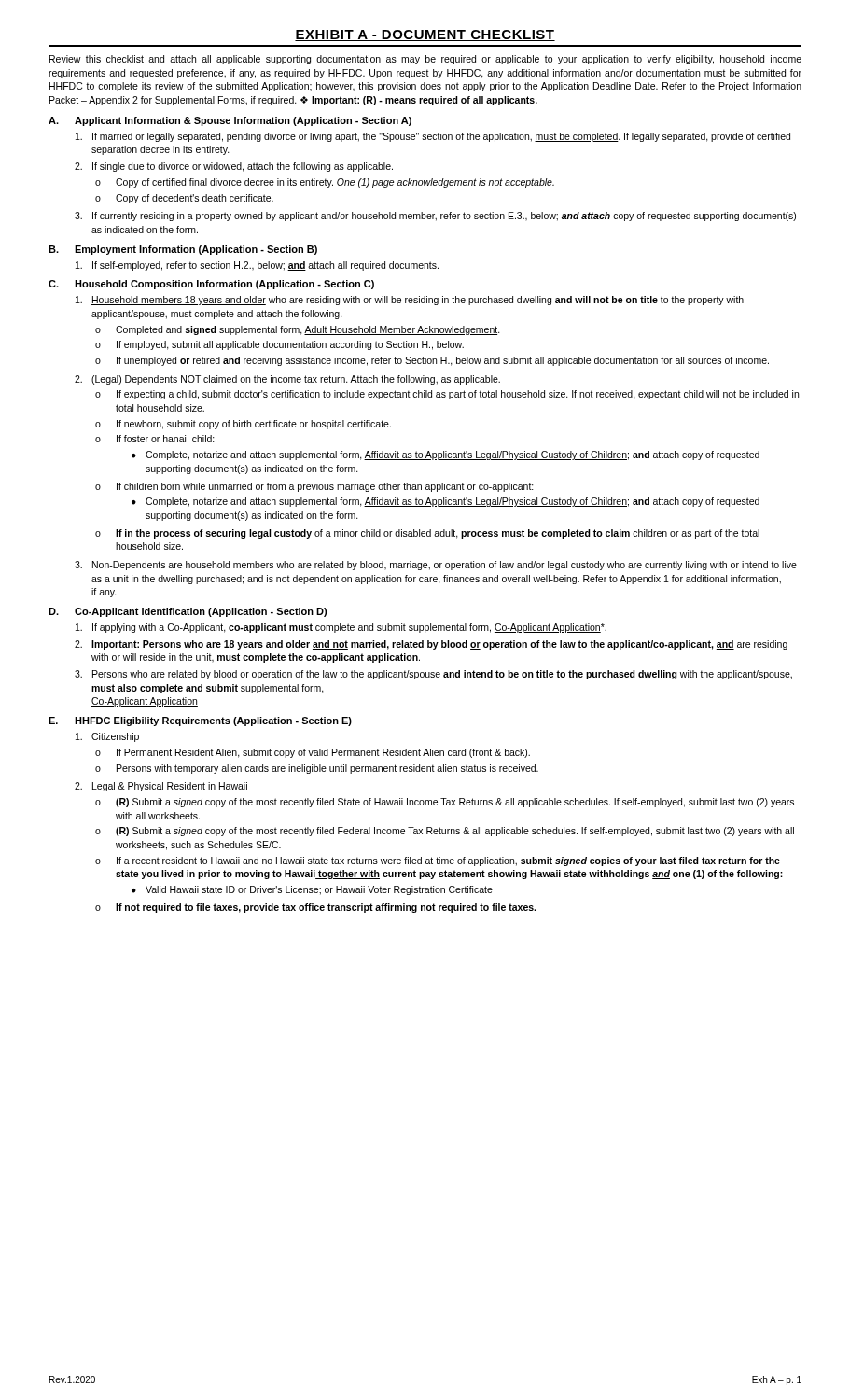Locate the section header that opens with "Employment Information (Application - Section"
This screenshot has height=1400, width=850.
click(196, 249)
